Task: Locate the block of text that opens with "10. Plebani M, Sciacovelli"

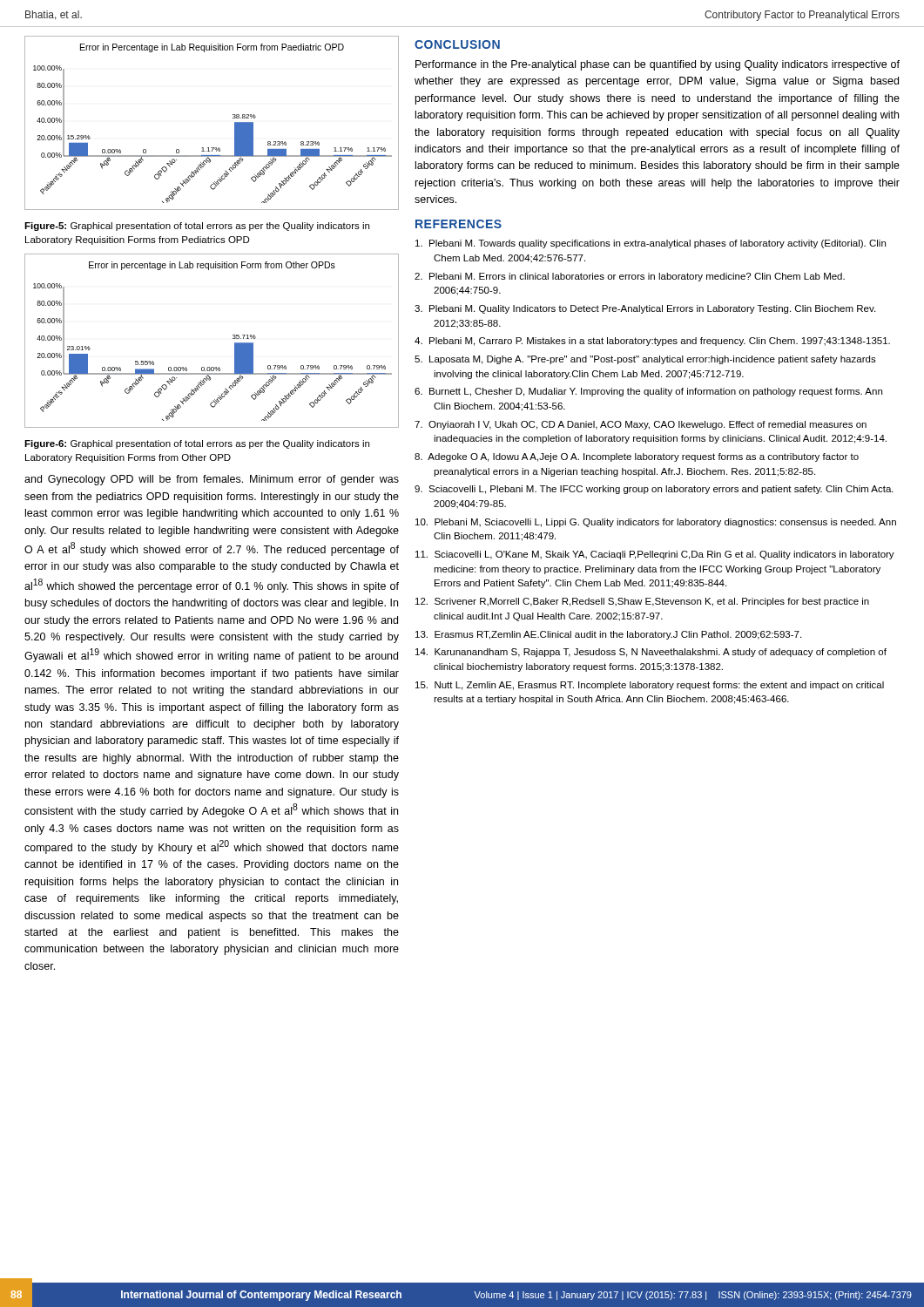Action: tap(656, 529)
